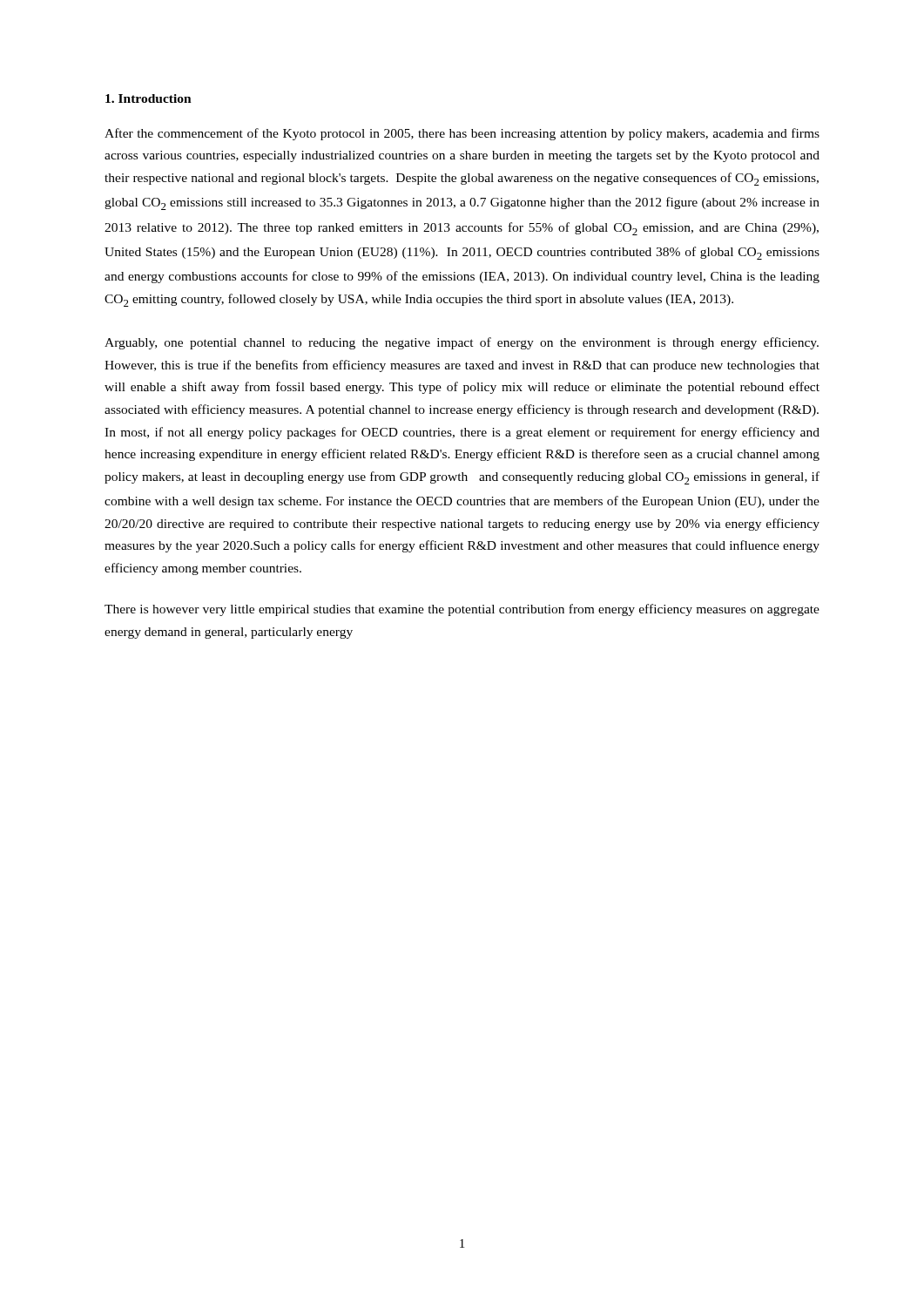The height and width of the screenshot is (1307, 924).
Task: Select the block starting "There is however very little"
Action: pyautogui.click(x=462, y=620)
